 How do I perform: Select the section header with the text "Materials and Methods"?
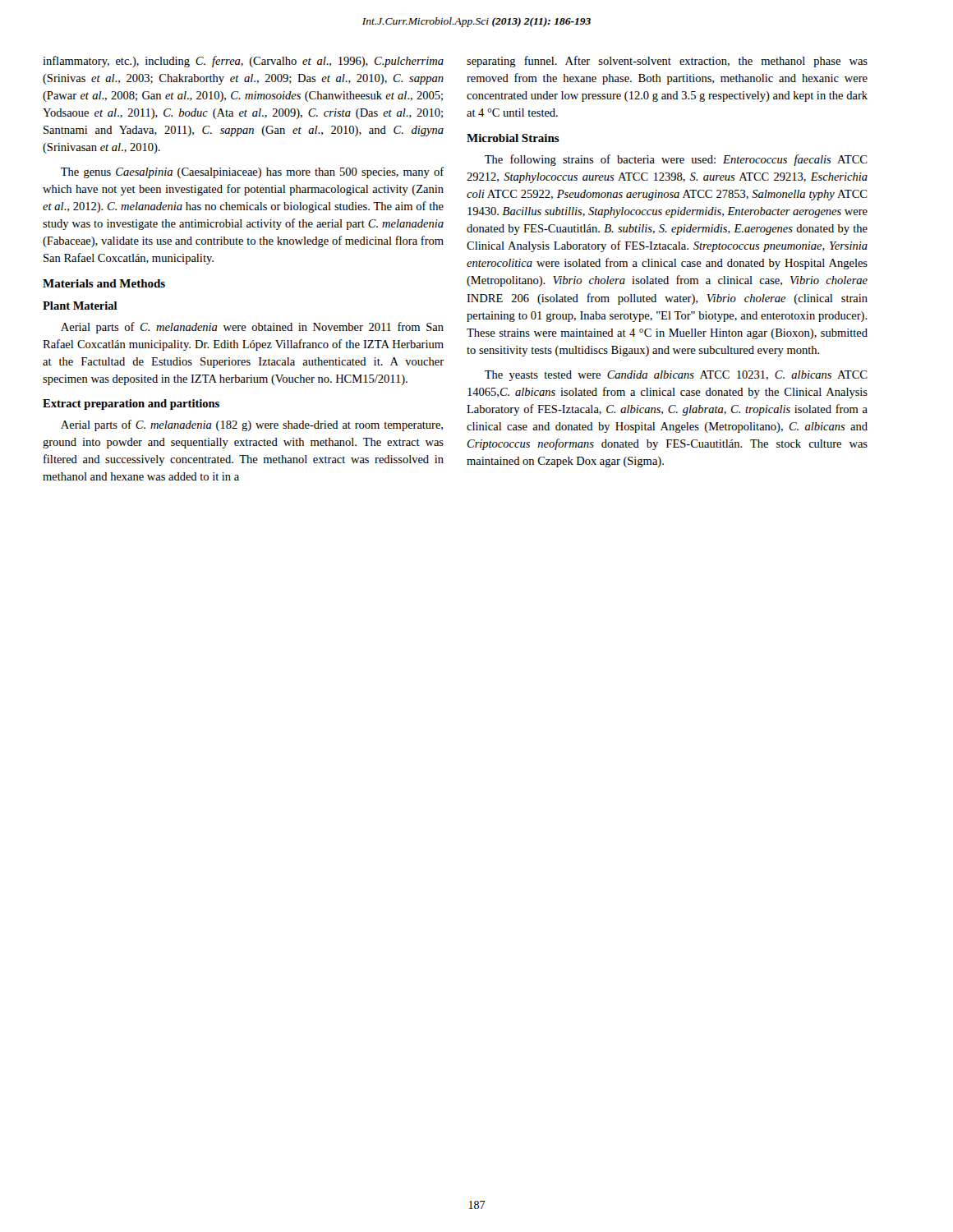[x=104, y=283]
